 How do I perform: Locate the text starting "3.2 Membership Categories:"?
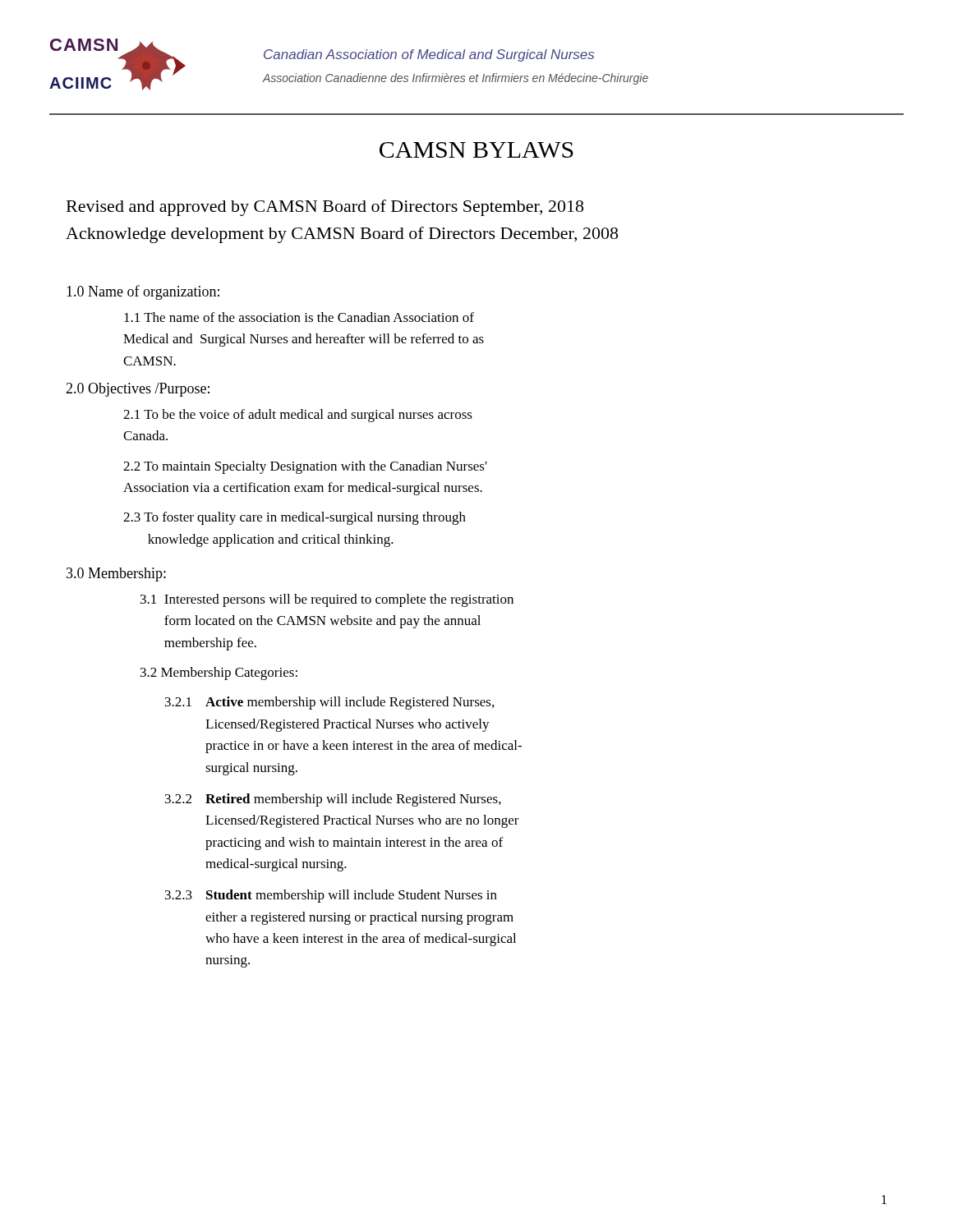pyautogui.click(x=219, y=672)
